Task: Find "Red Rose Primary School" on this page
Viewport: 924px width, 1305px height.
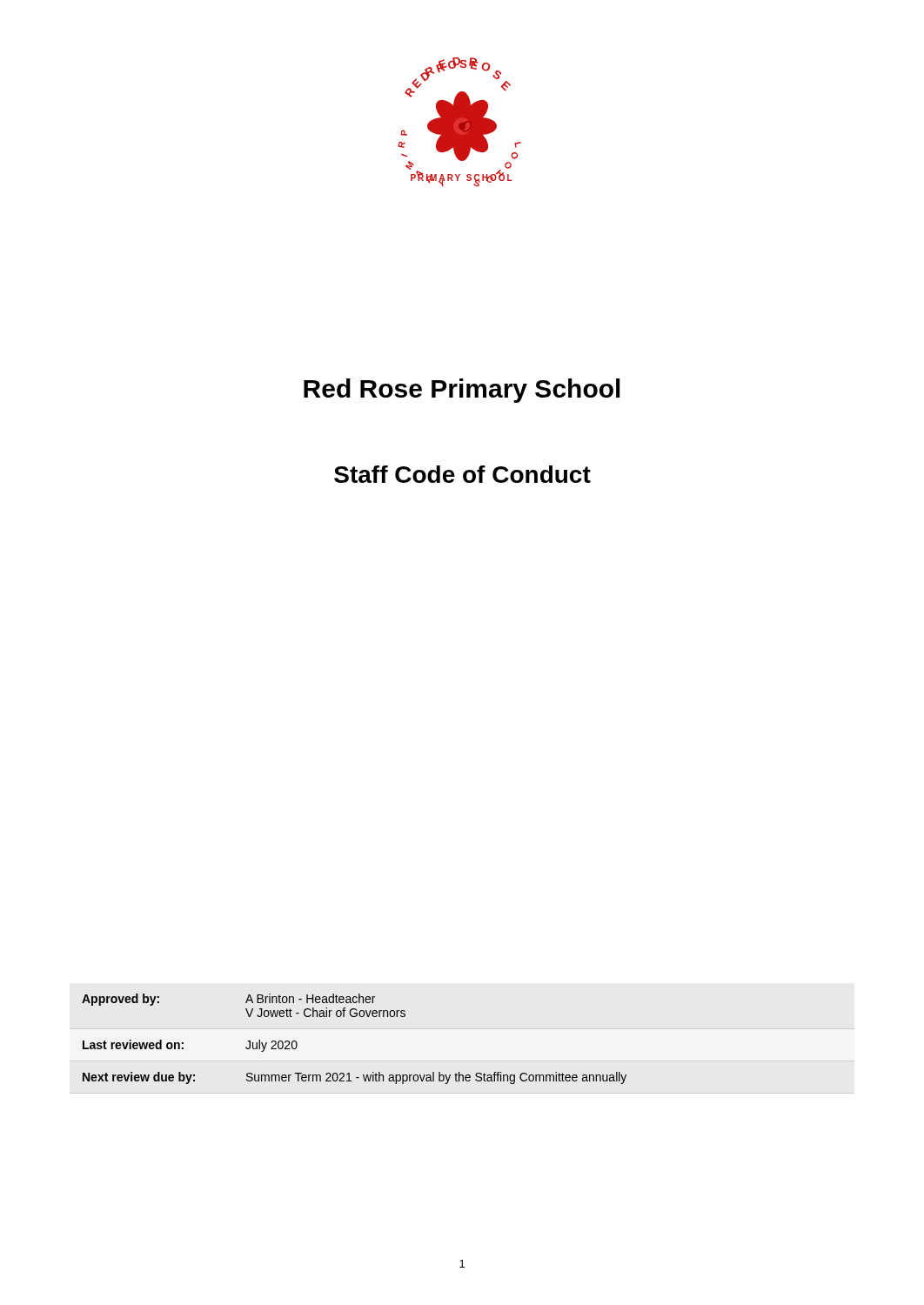Action: coord(462,389)
